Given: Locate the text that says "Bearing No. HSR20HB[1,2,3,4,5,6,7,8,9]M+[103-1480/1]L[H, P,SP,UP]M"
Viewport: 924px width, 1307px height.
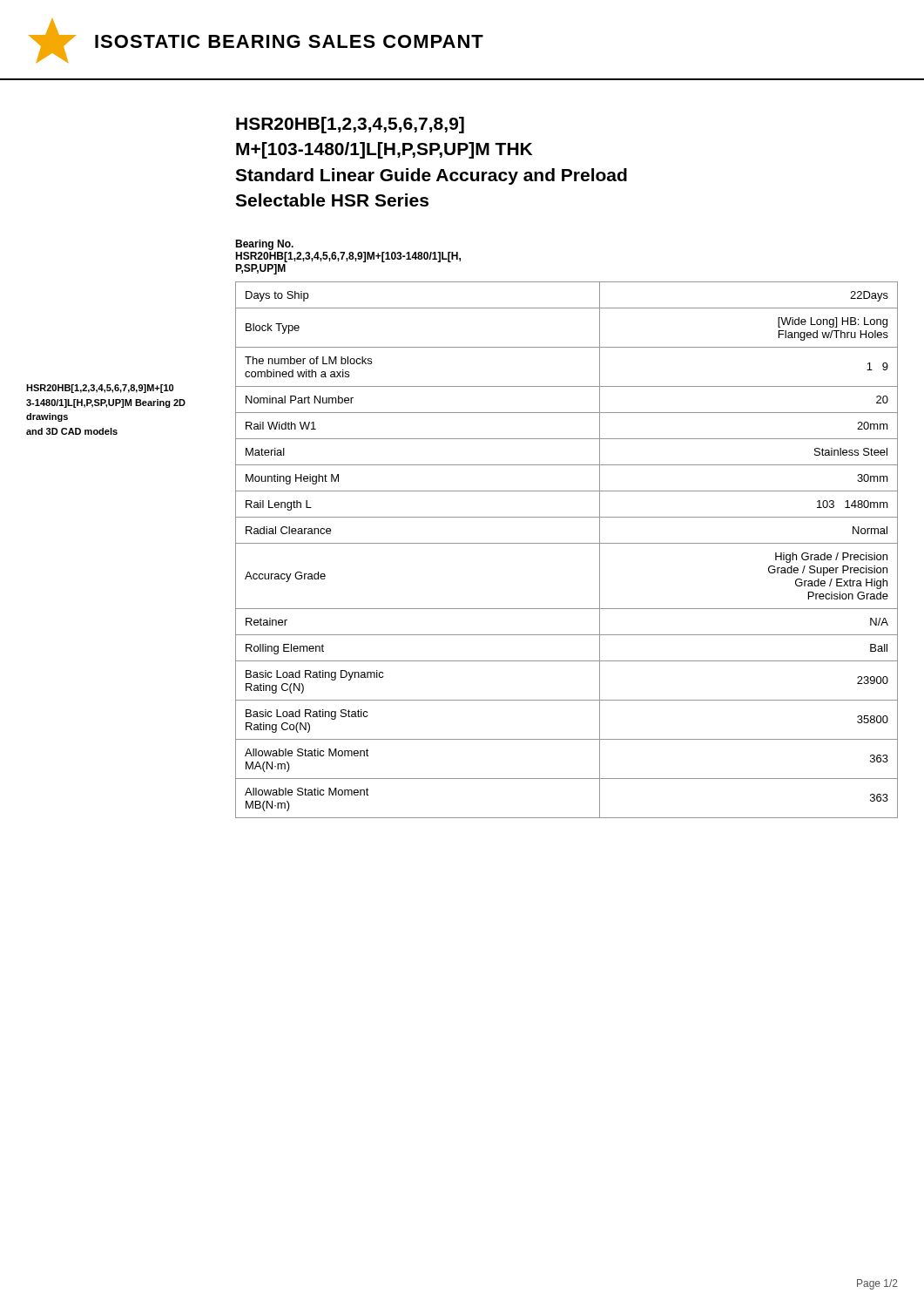Looking at the screenshot, I should tap(348, 256).
